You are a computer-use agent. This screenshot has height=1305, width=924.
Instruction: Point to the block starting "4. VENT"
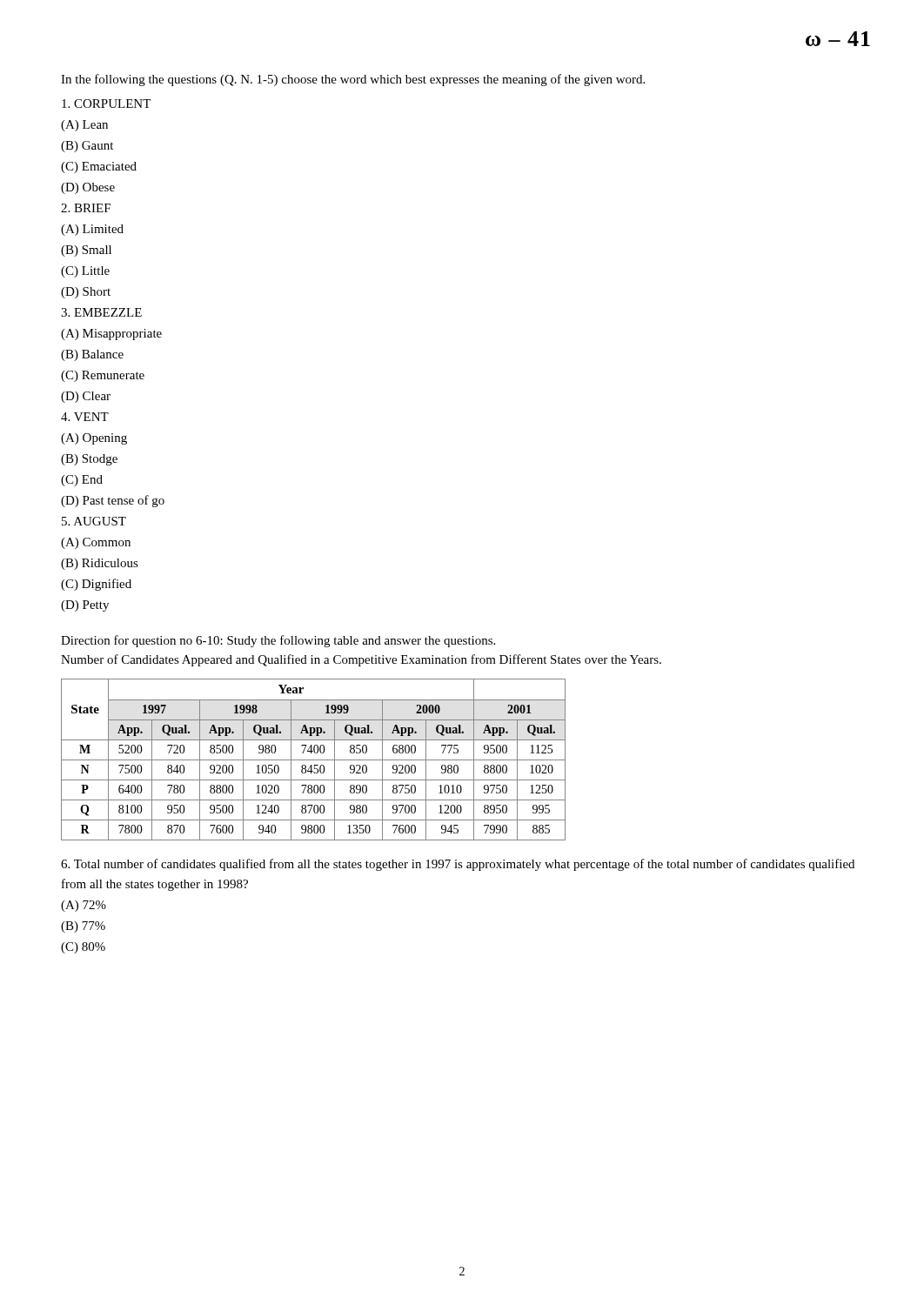click(x=85, y=416)
